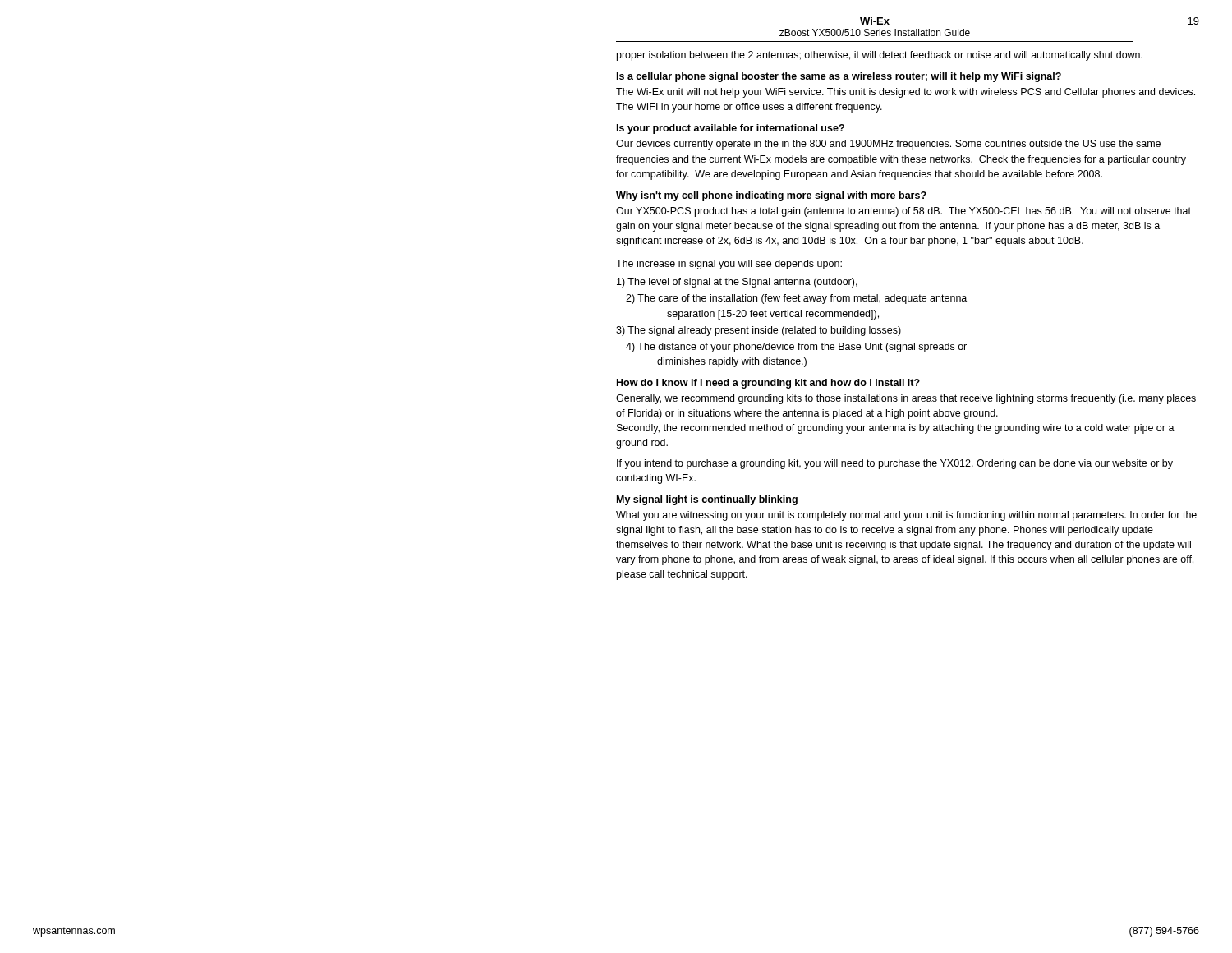Find the block on this page that starts "proper isolation between"
This screenshot has width=1232, height=953.
pos(880,55)
